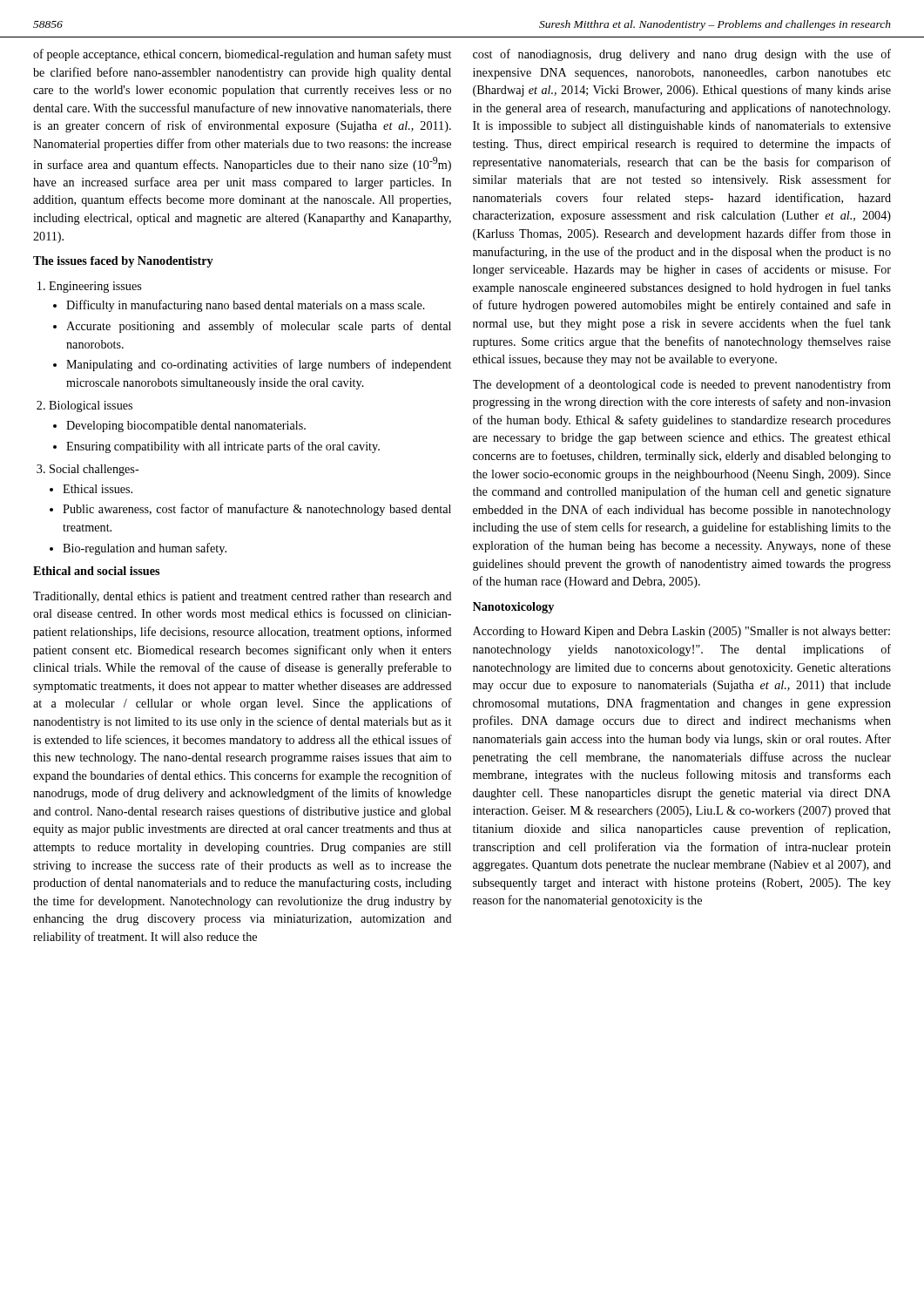Navigate to the text block starting "Social challenges- Ethical issues."

242,509
